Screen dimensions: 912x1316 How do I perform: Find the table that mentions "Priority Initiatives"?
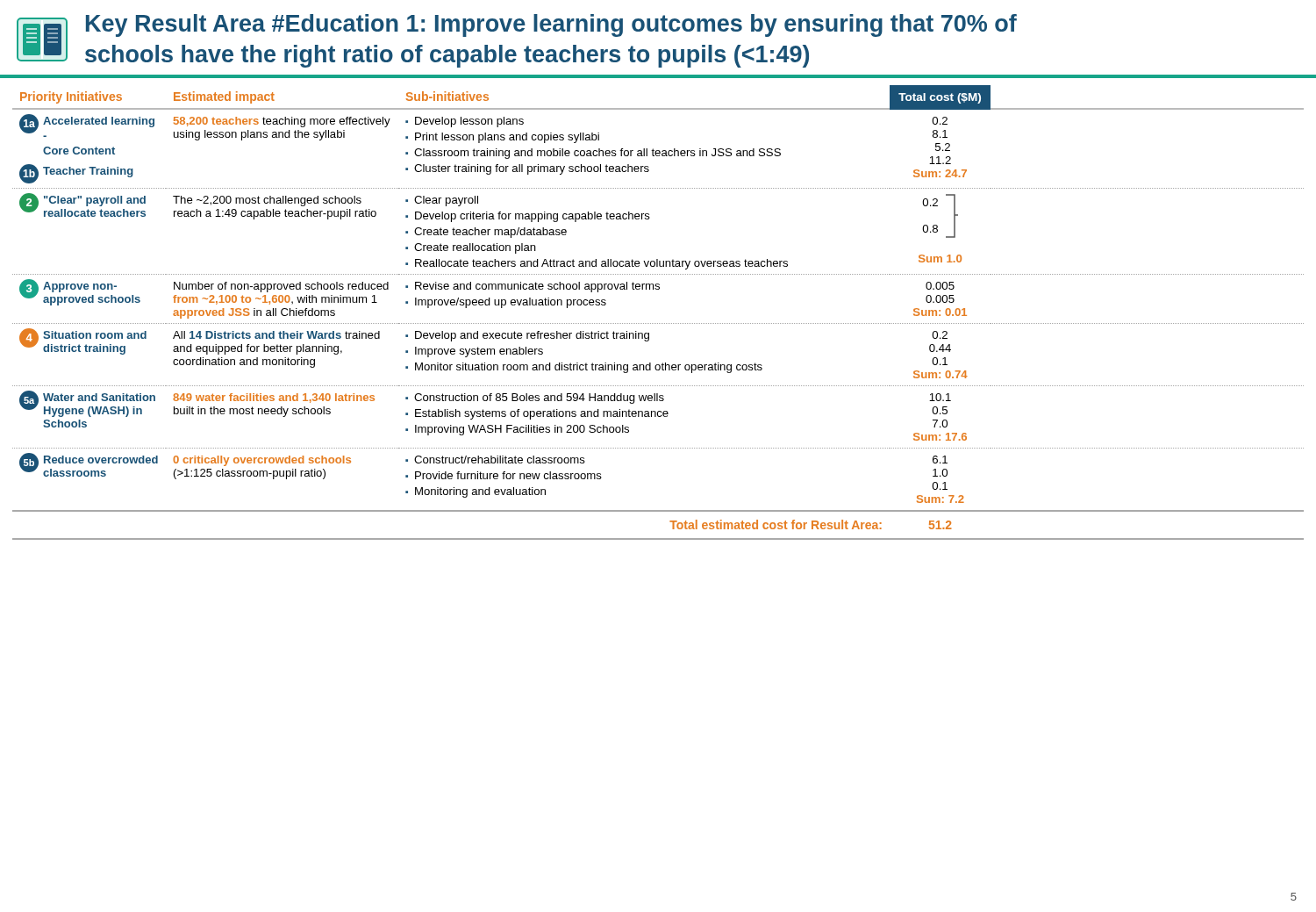click(658, 311)
